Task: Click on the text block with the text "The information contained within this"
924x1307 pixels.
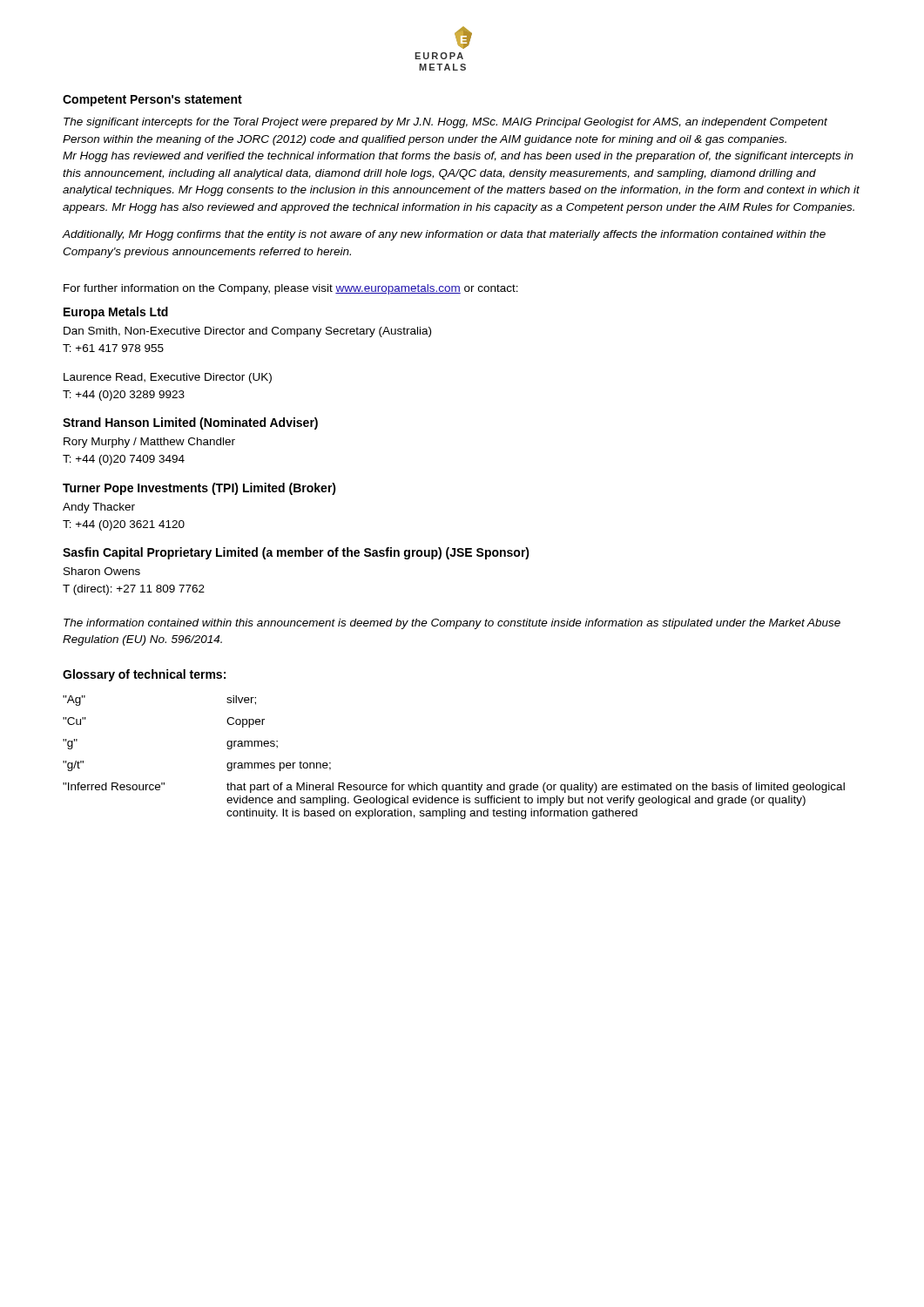Action: 452,631
